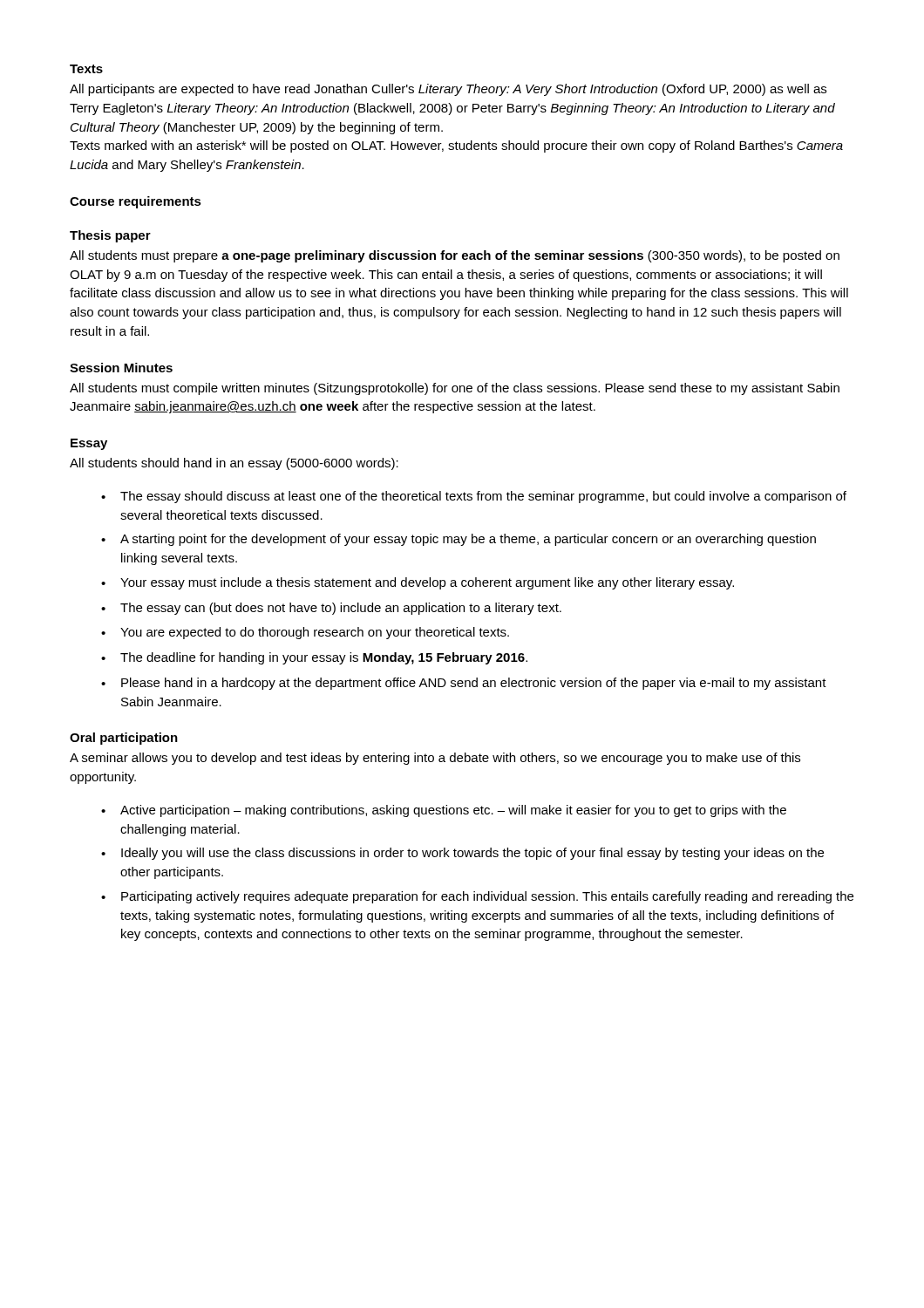Select the text block starting "•Active participation –"
The image size is (924, 1308).
click(x=478, y=819)
